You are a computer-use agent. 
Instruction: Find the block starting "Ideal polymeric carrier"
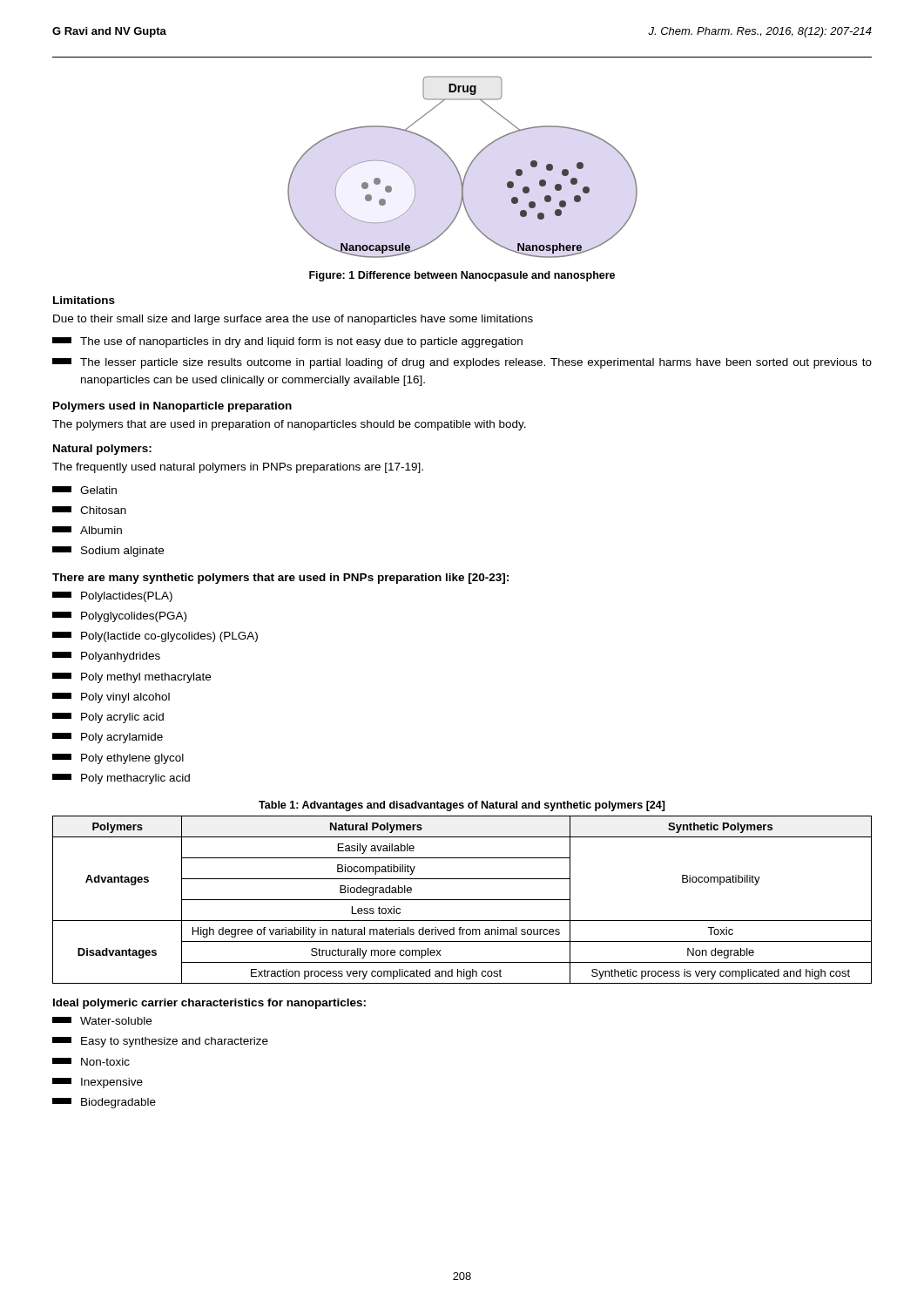[209, 1002]
